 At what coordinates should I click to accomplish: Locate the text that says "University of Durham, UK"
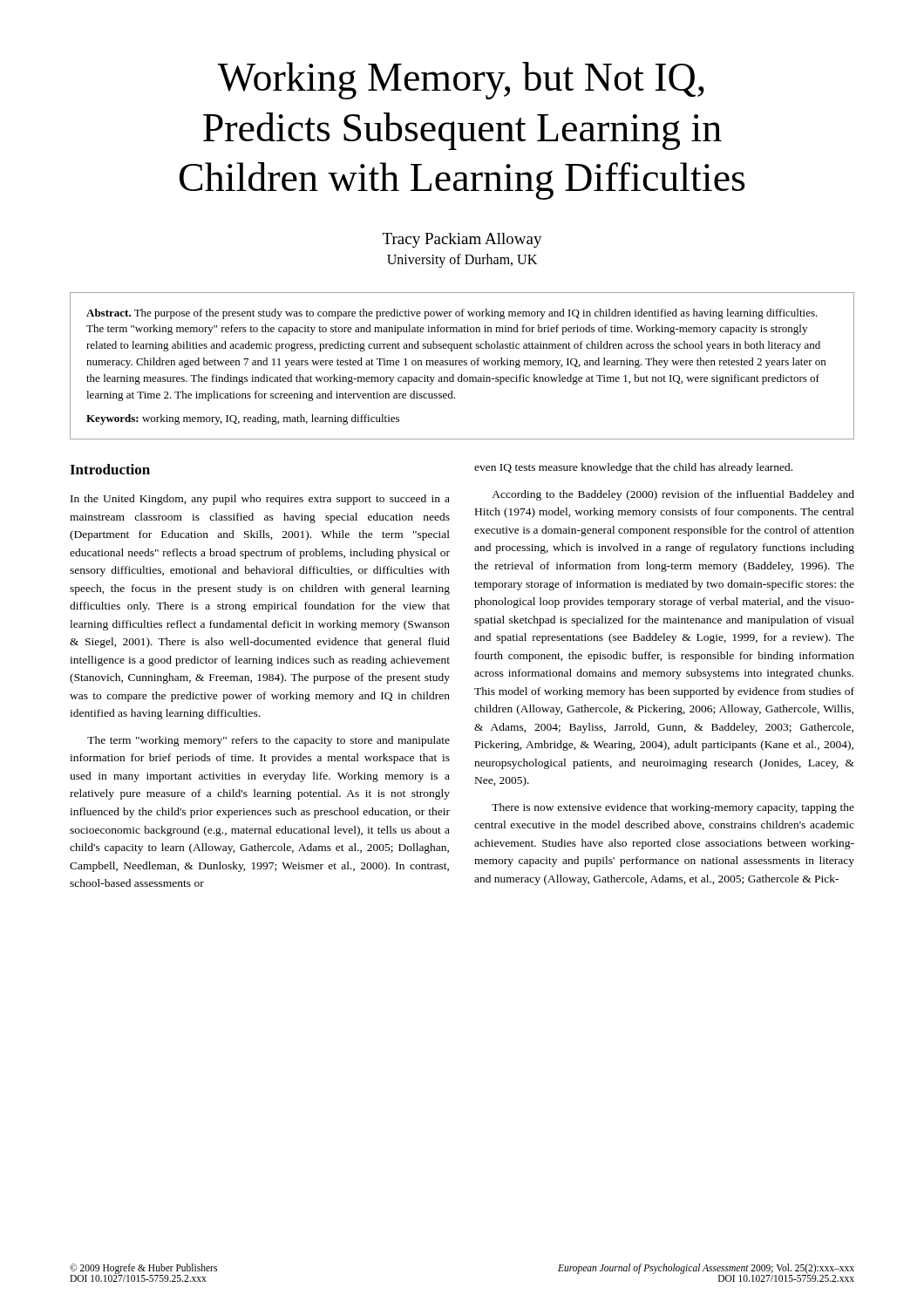(x=462, y=259)
